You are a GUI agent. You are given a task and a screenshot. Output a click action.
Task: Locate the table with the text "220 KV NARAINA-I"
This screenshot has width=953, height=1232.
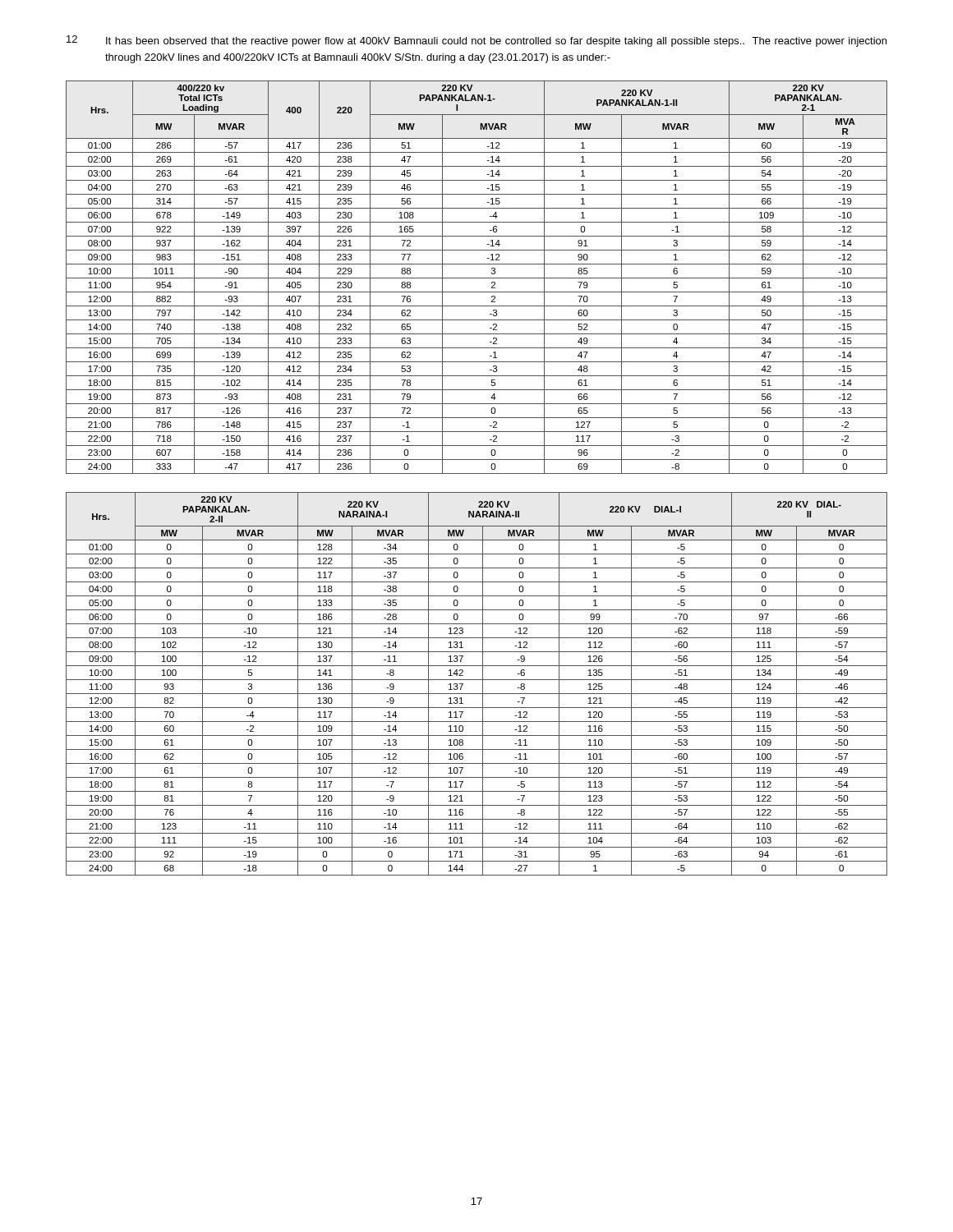[476, 684]
